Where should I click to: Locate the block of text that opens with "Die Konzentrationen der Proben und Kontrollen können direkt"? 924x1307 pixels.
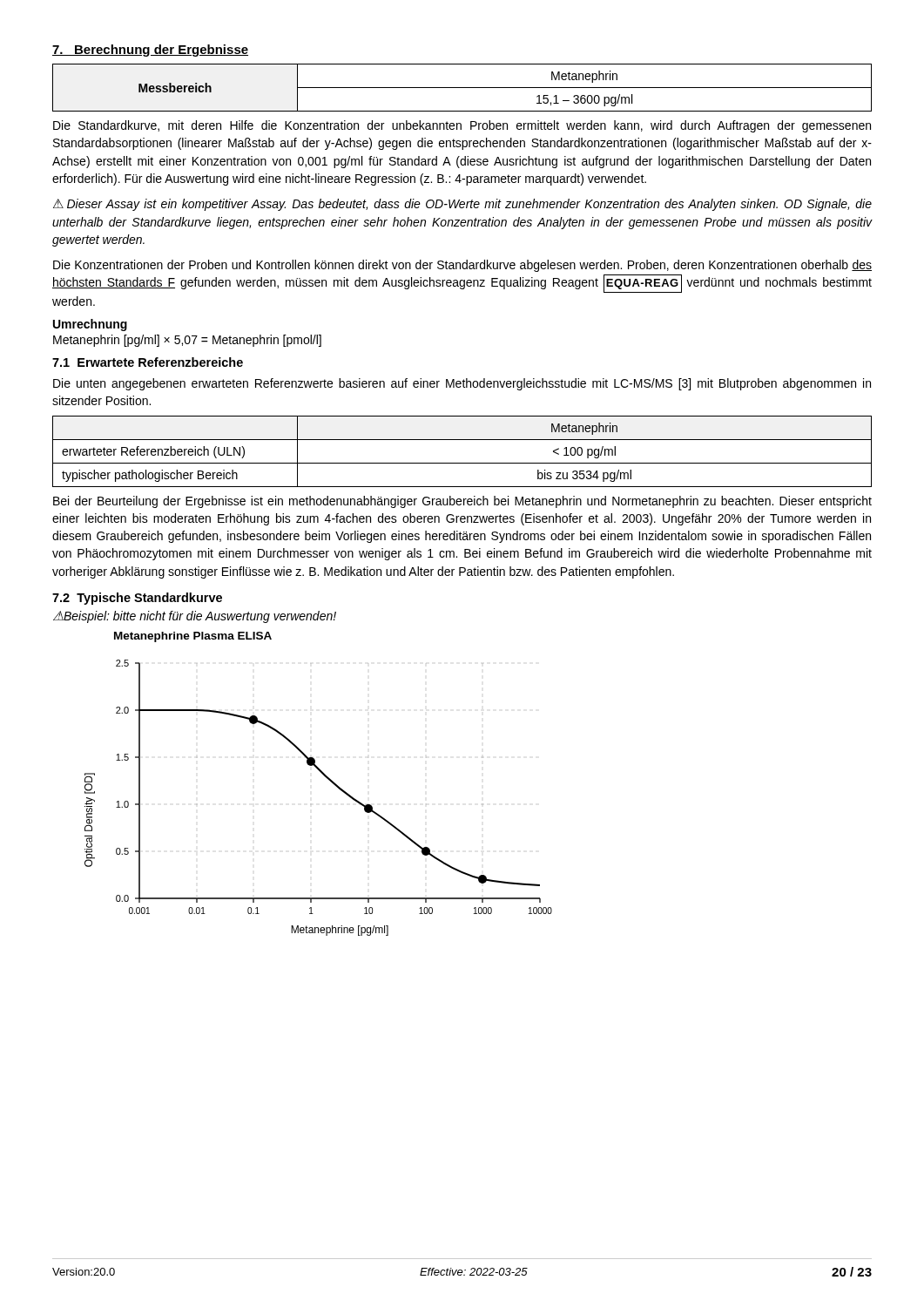coord(462,283)
